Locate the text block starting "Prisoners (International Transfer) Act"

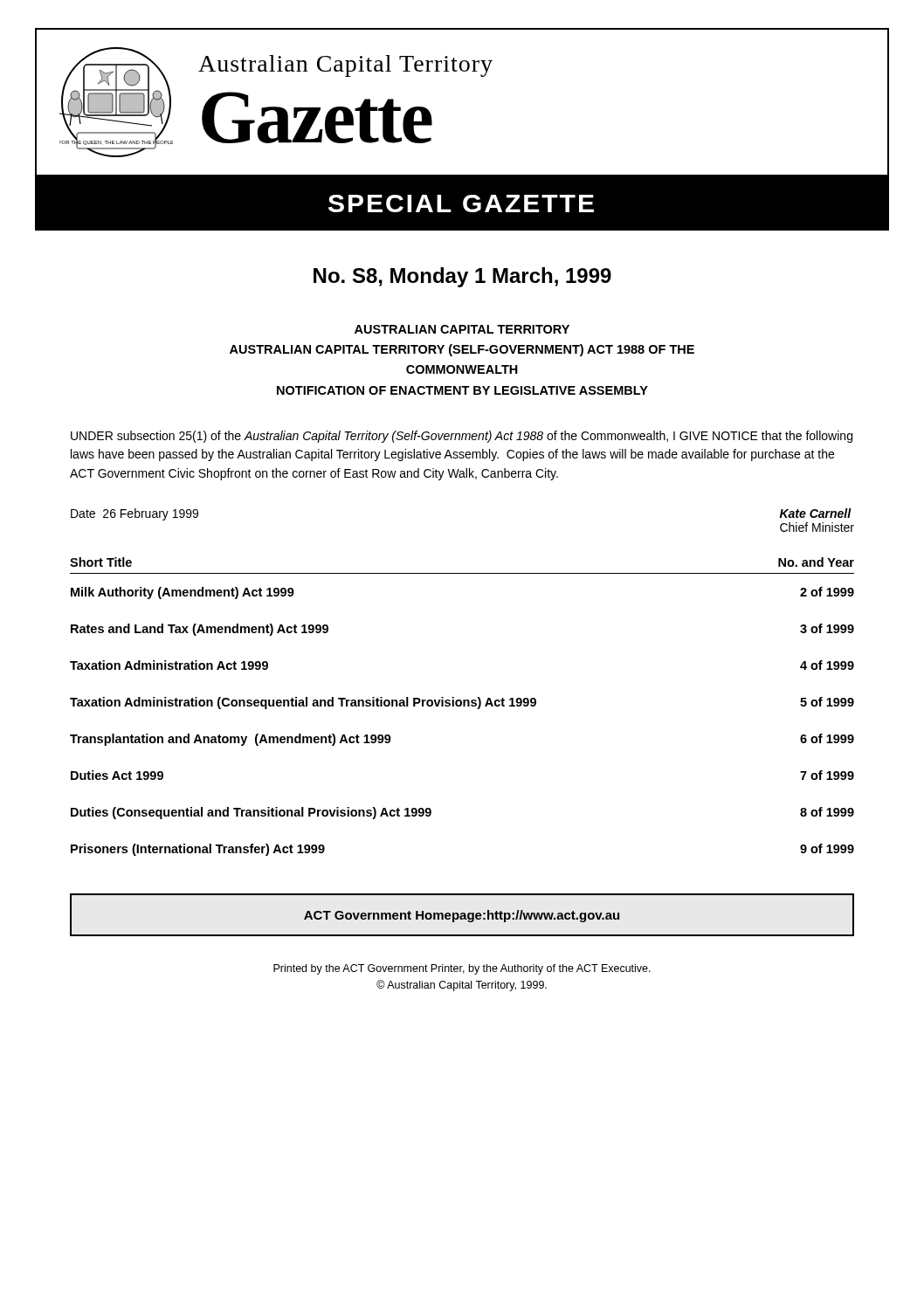click(x=193, y=849)
